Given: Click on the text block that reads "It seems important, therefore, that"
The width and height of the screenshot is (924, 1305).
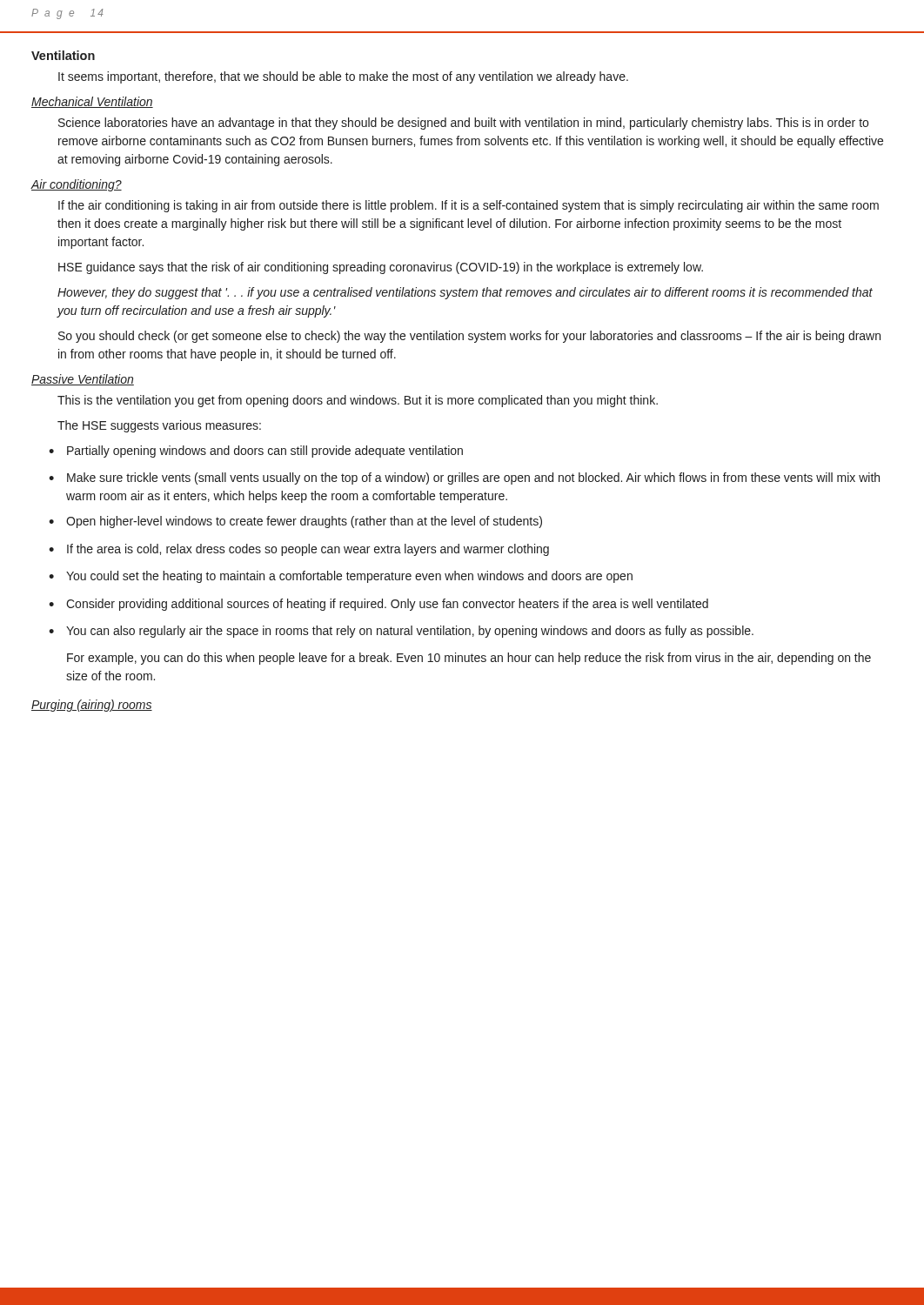Looking at the screenshot, I should 343,77.
